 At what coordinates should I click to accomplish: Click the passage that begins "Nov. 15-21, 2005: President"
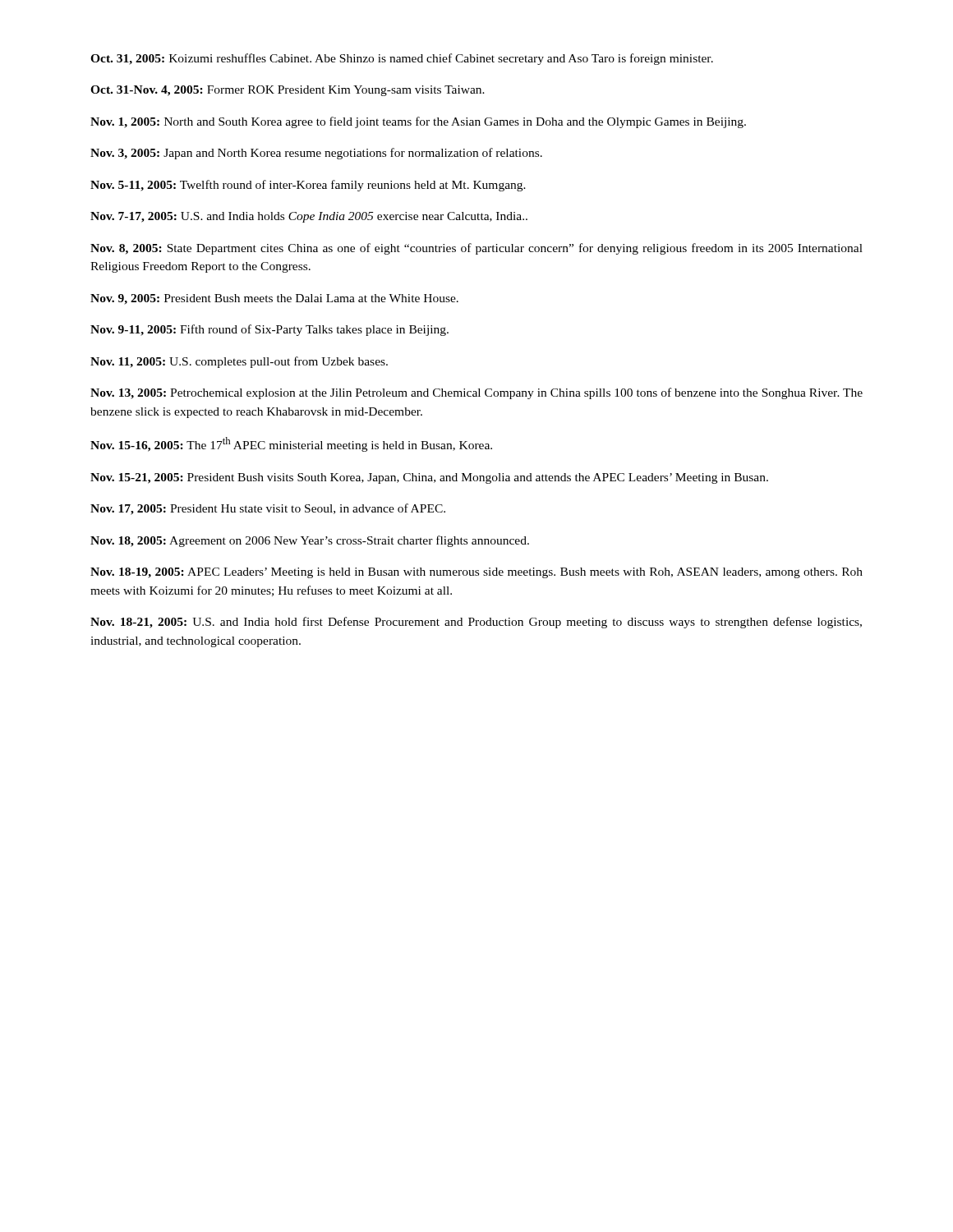tap(430, 477)
